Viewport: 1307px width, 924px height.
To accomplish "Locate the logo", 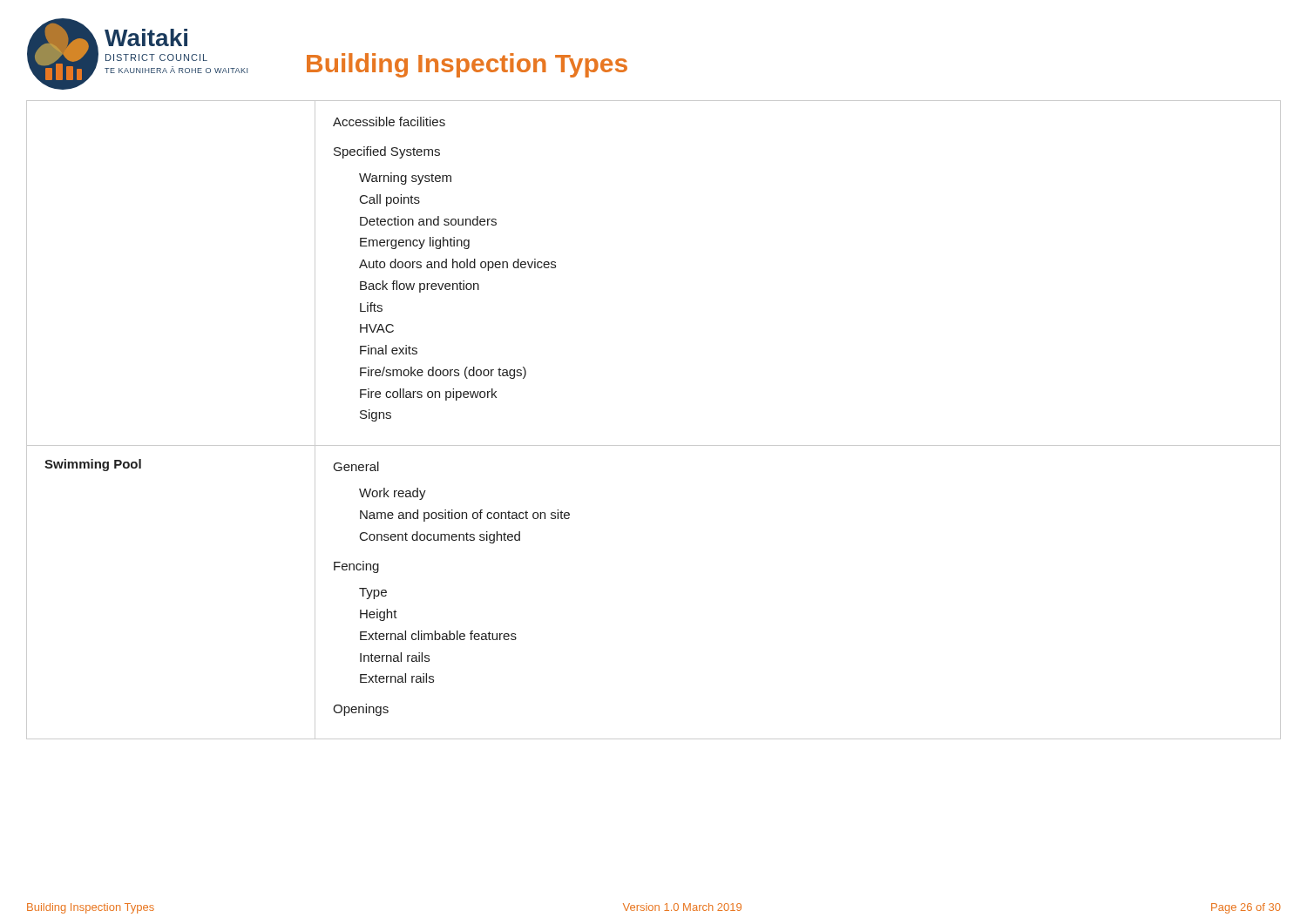I will pyautogui.click(x=152, y=56).
